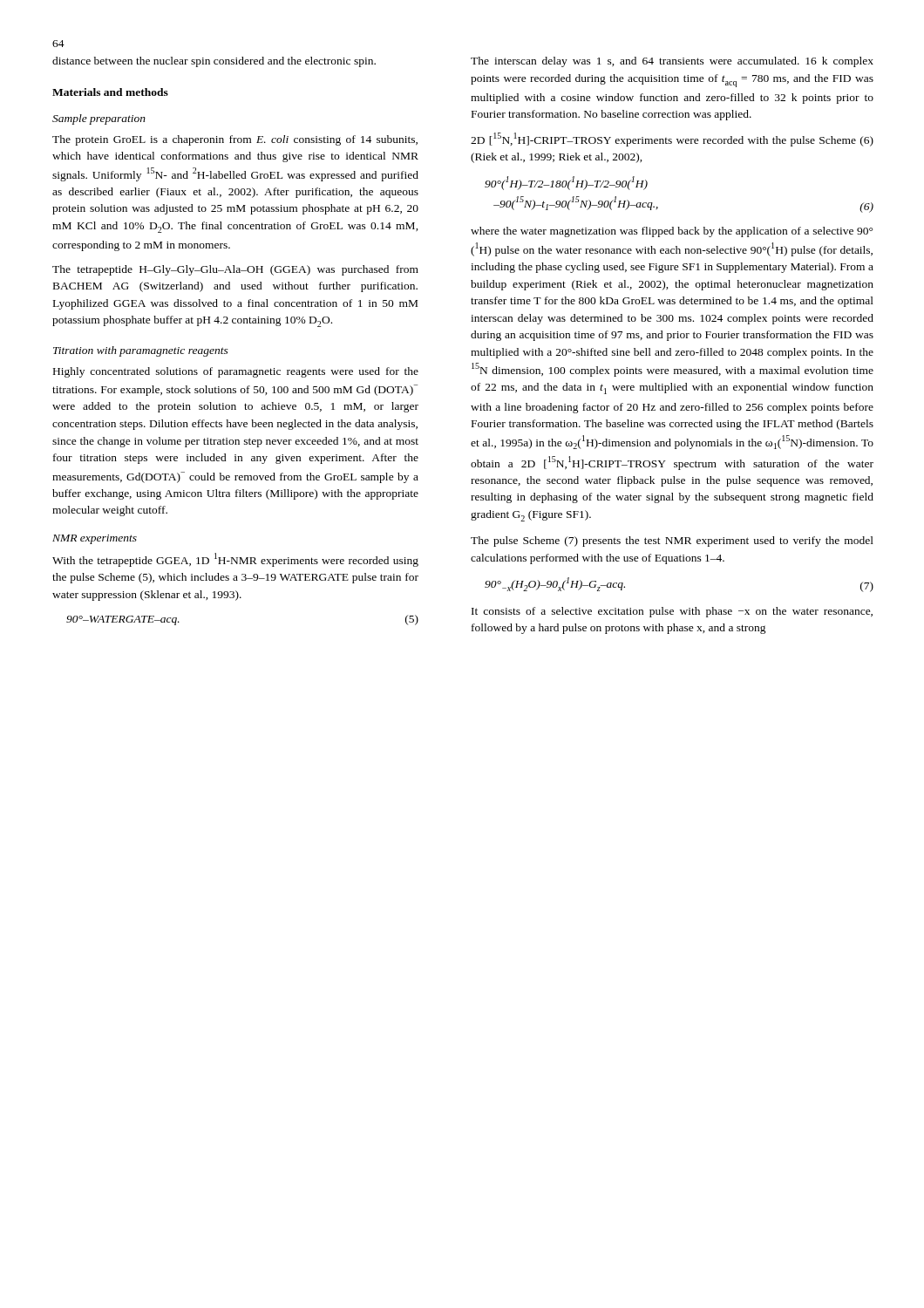Find the text block with the text "The protein GroEL is a chaperonin from"
This screenshot has width=924, height=1308.
coord(235,192)
